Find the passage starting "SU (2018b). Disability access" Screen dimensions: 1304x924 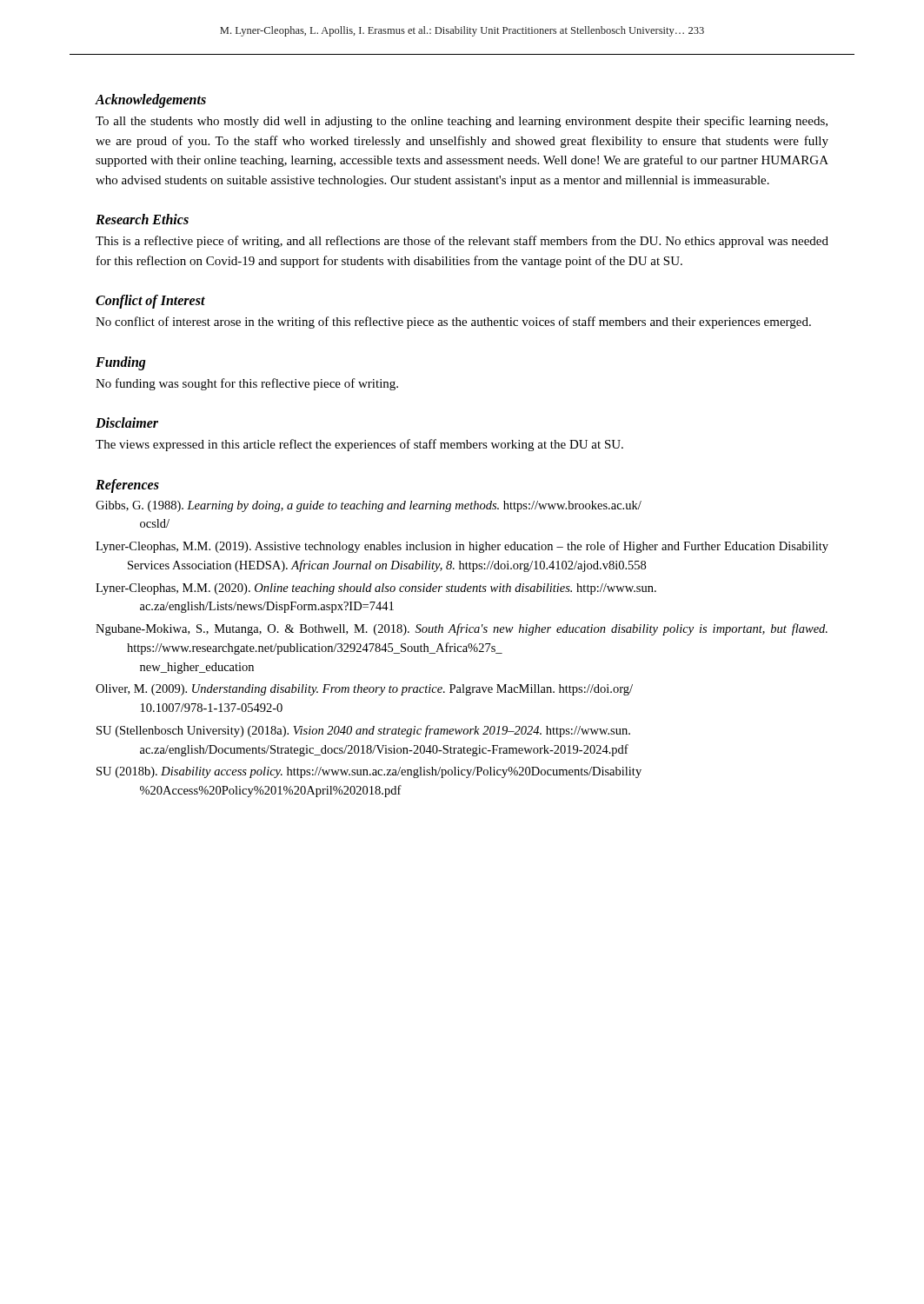tap(369, 781)
